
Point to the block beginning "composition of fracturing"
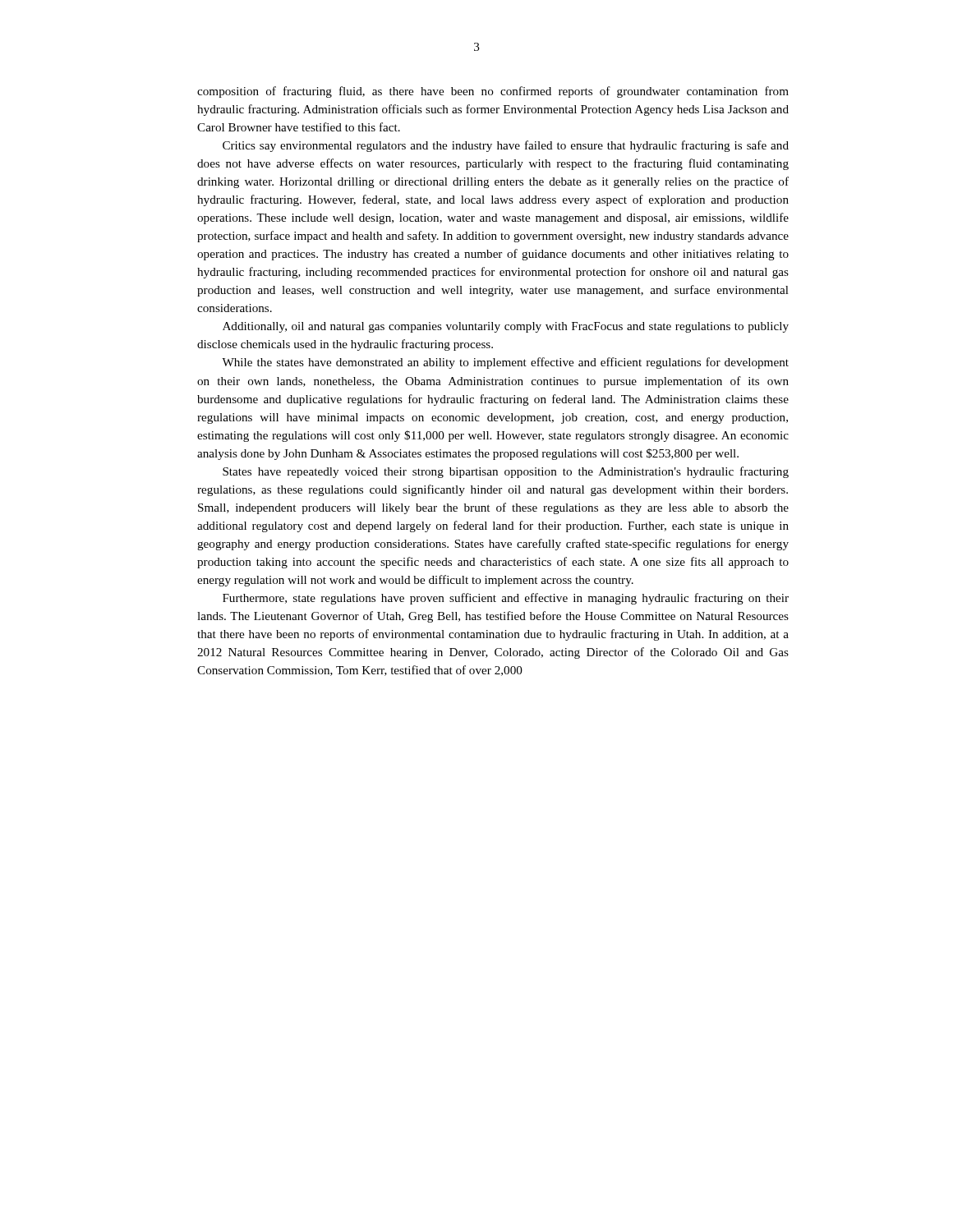493,381
